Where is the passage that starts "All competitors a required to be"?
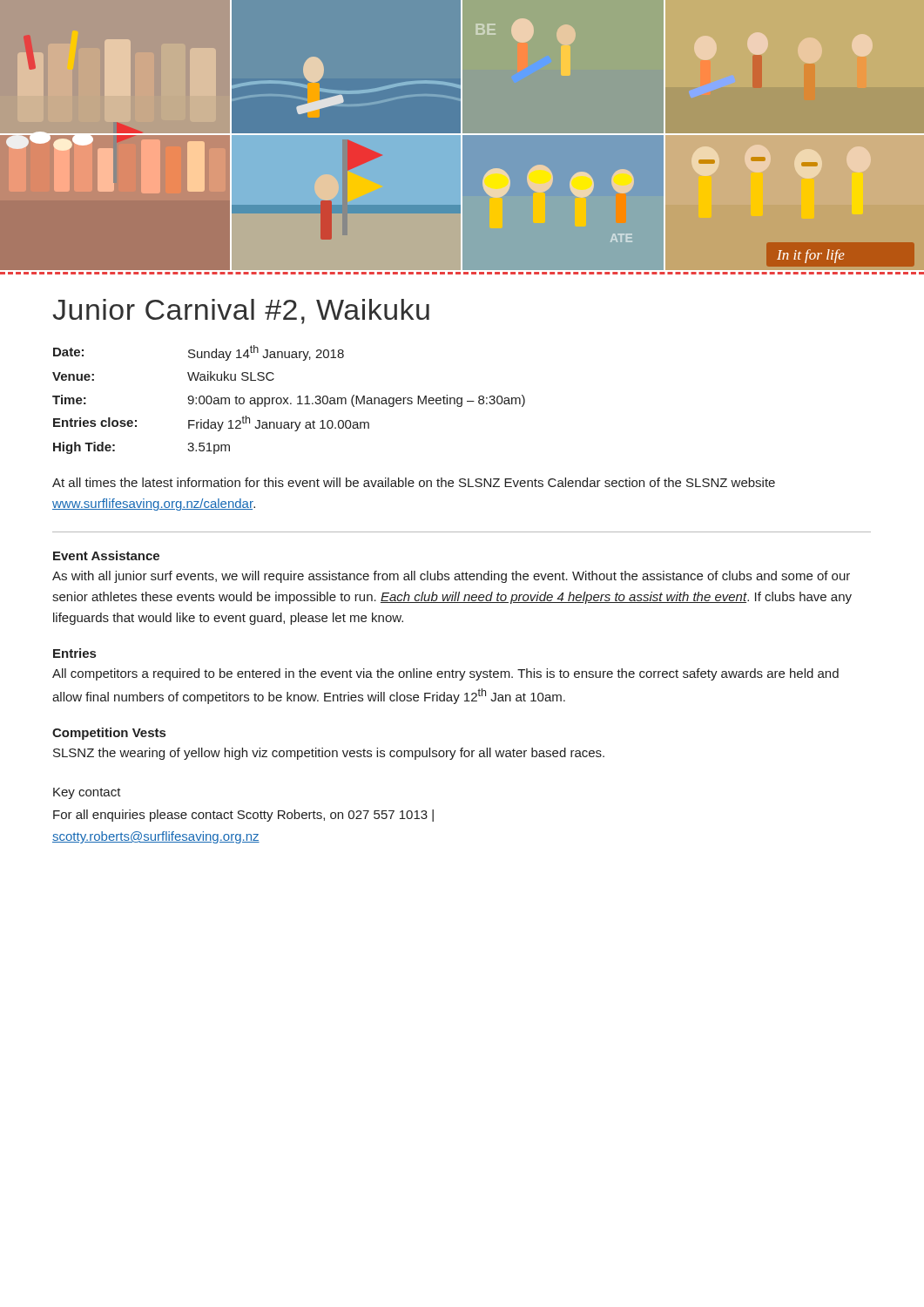 (x=446, y=685)
